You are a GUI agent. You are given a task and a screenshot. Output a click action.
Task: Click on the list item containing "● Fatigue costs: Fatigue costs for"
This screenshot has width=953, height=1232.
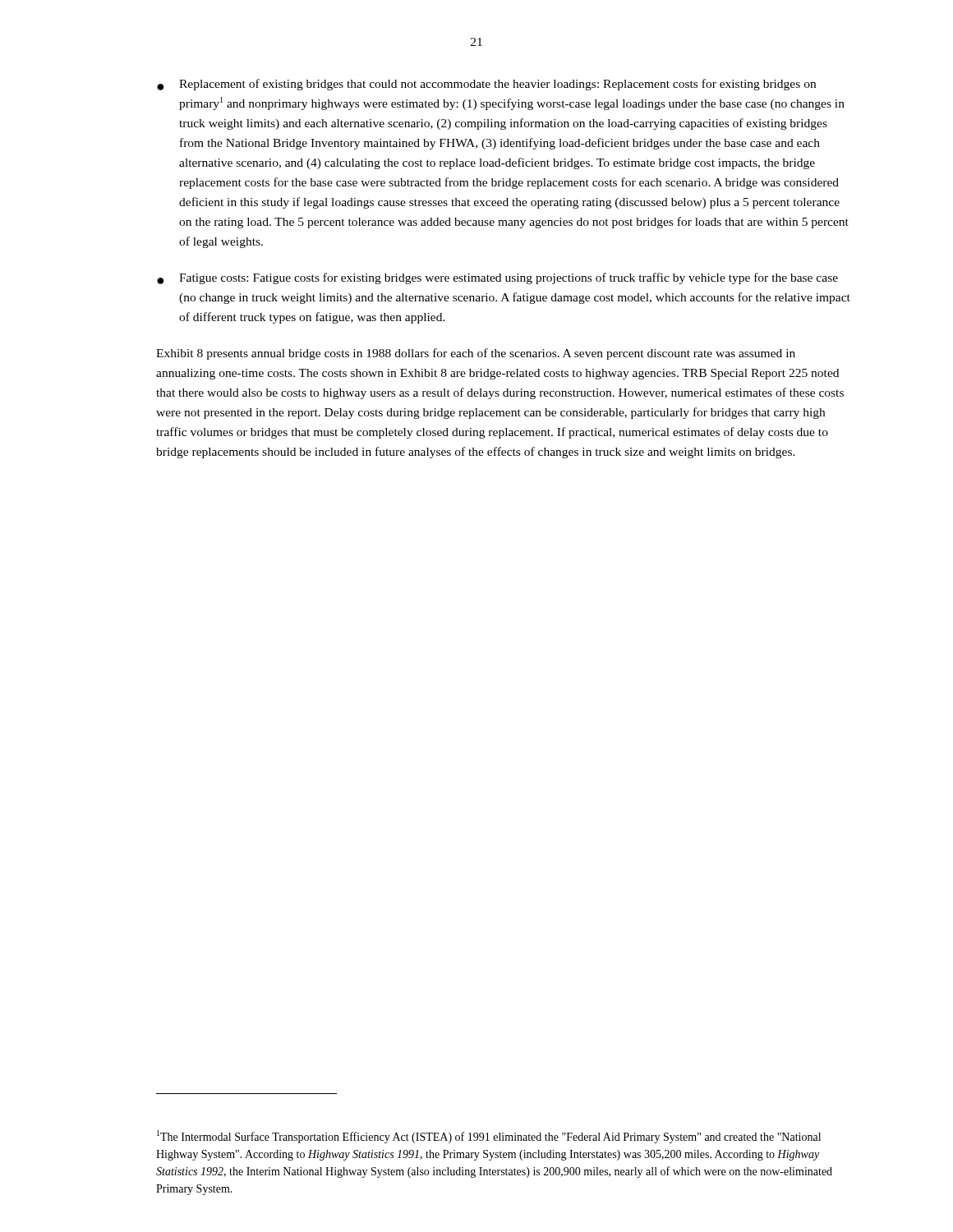point(505,297)
